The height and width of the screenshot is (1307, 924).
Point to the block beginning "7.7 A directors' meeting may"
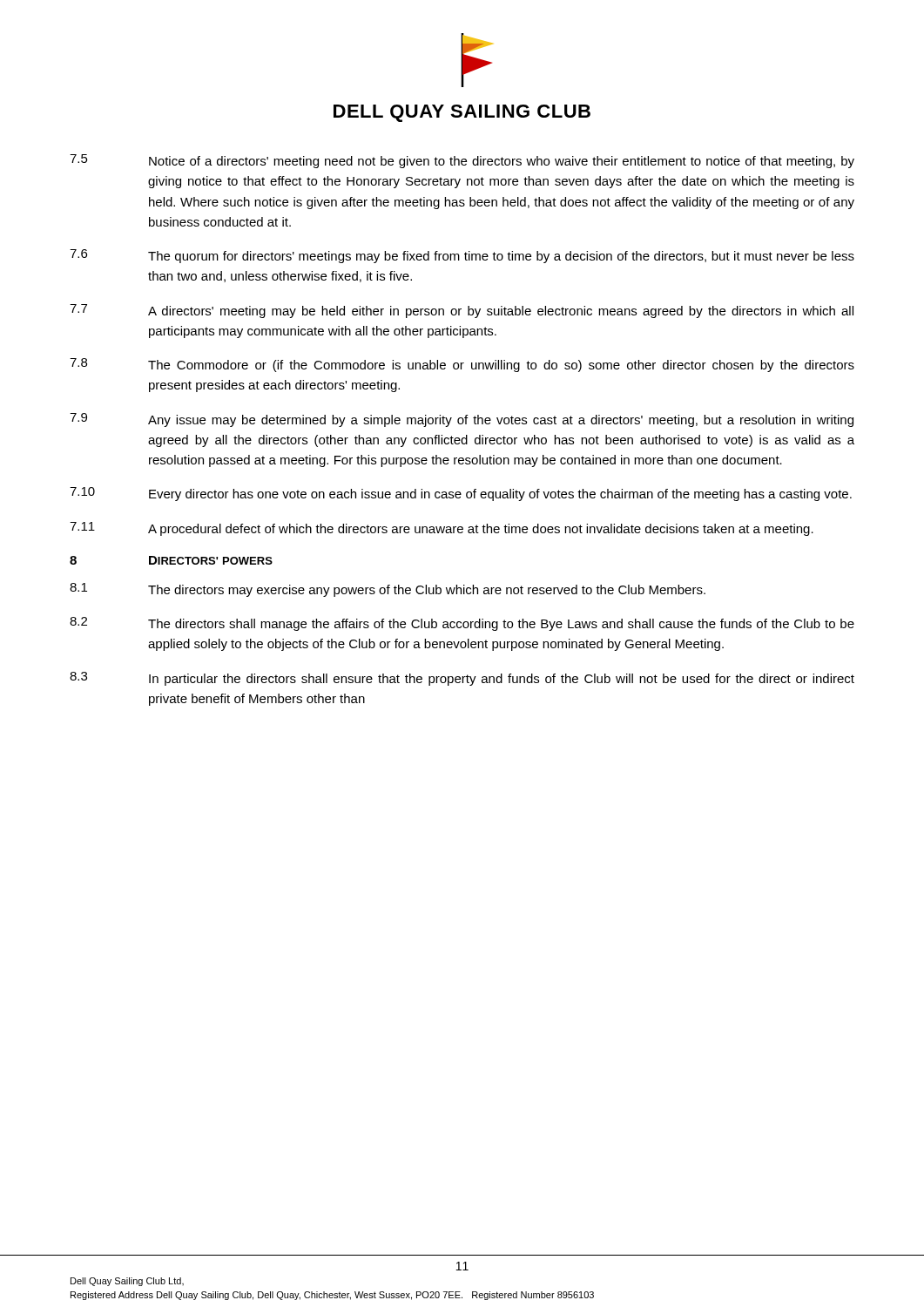pyautogui.click(x=462, y=320)
